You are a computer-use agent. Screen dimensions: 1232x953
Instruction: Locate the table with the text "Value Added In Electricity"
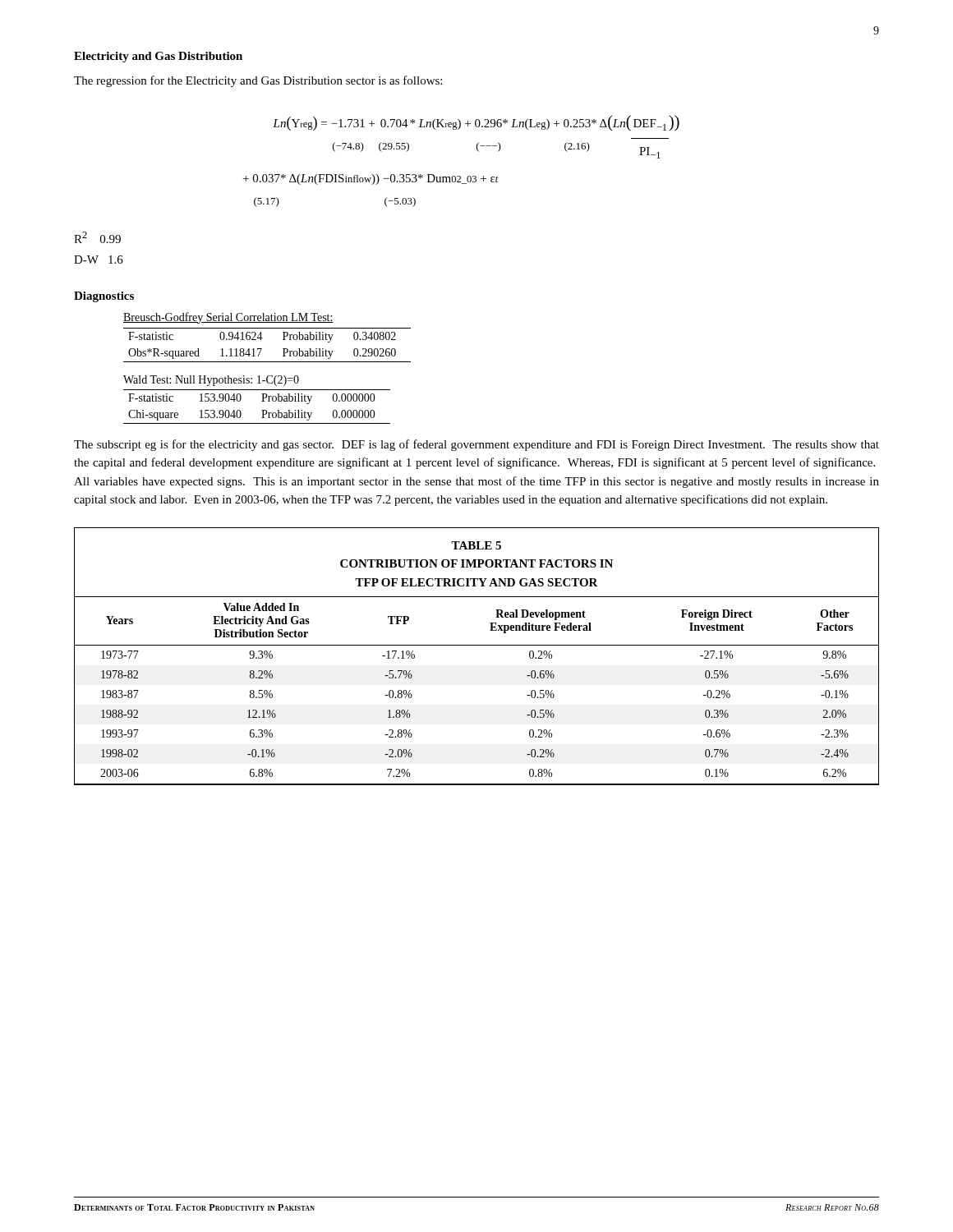click(x=476, y=656)
